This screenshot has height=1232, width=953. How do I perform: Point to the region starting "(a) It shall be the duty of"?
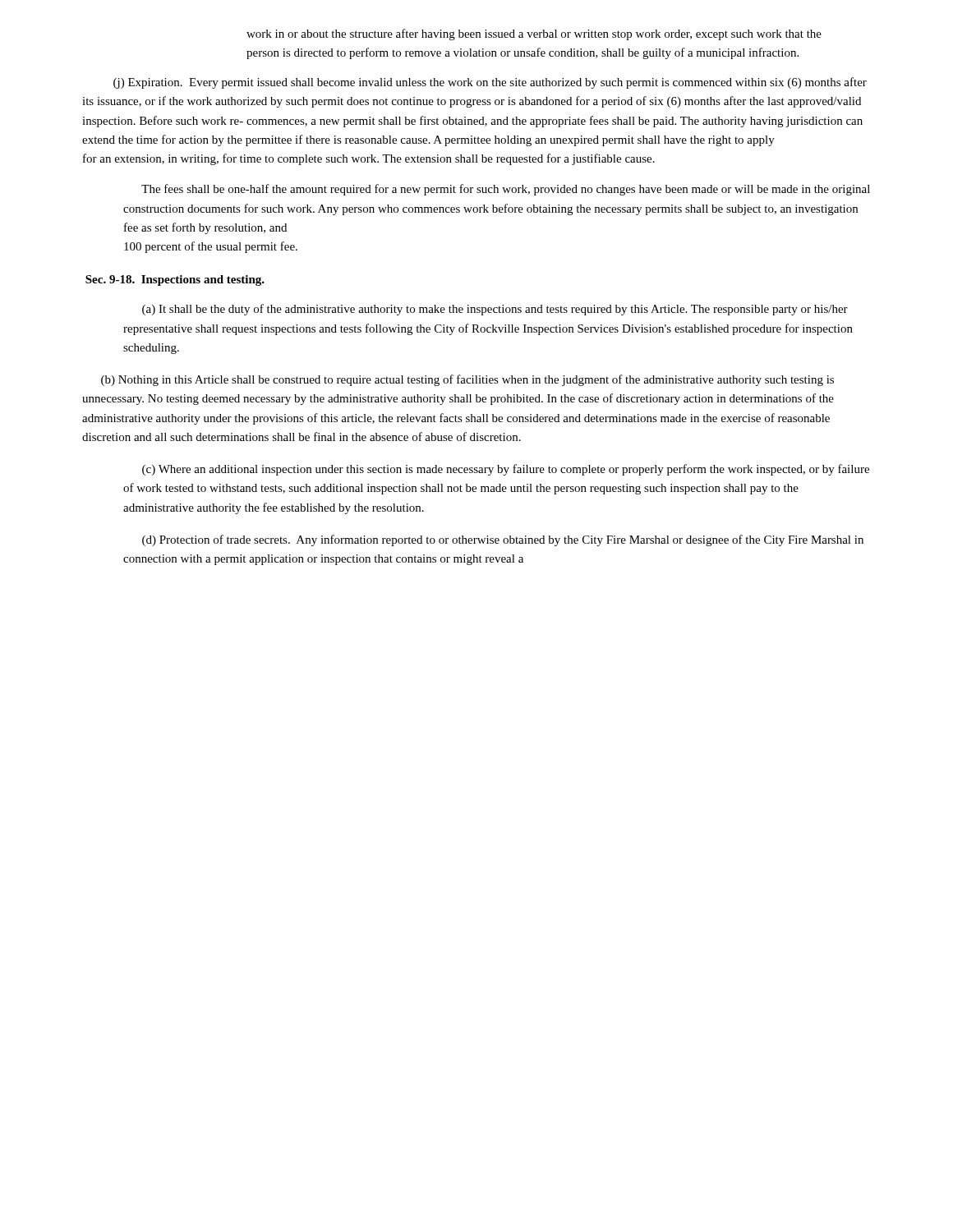pos(488,328)
